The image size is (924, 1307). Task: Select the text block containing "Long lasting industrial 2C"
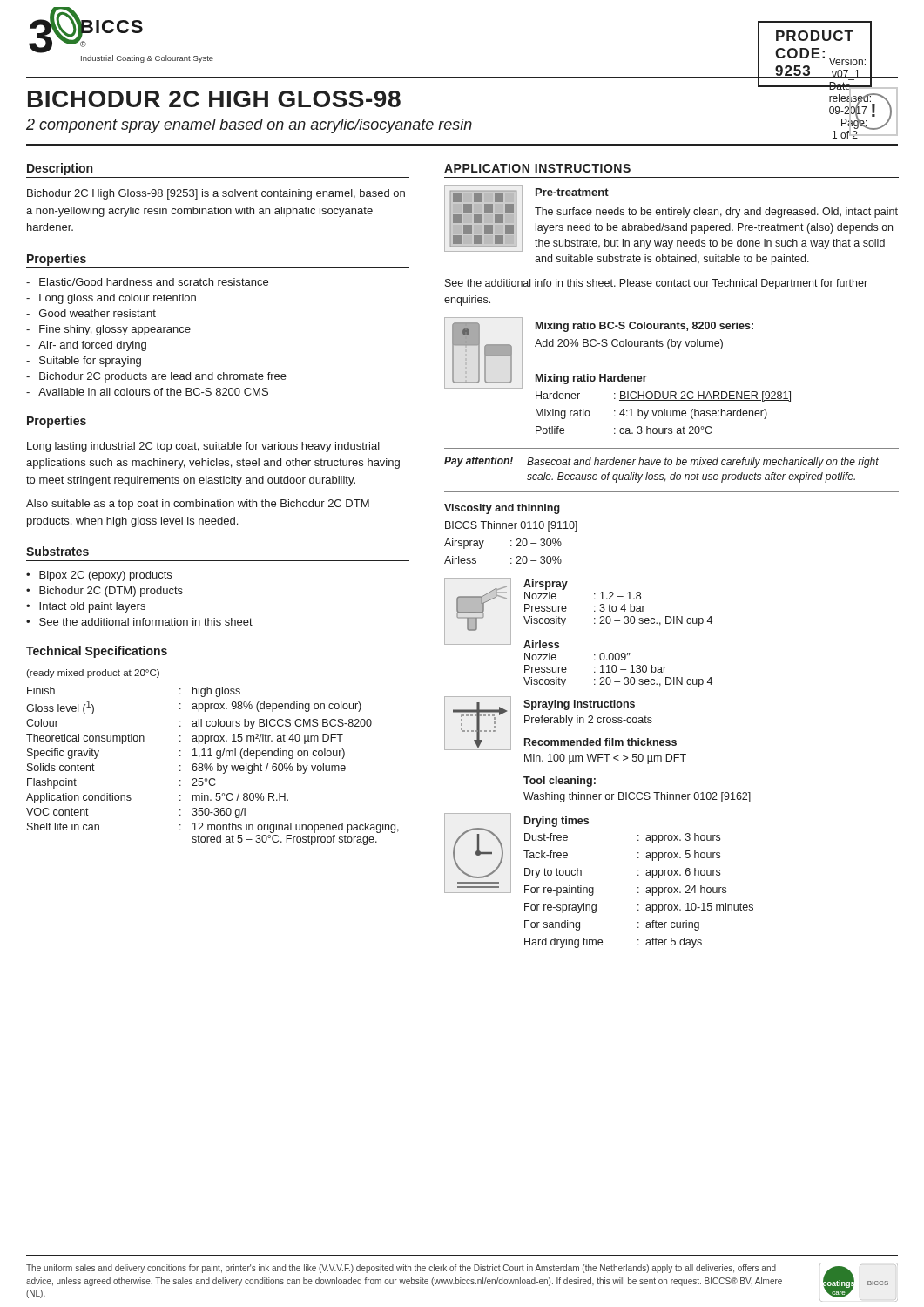pos(213,462)
